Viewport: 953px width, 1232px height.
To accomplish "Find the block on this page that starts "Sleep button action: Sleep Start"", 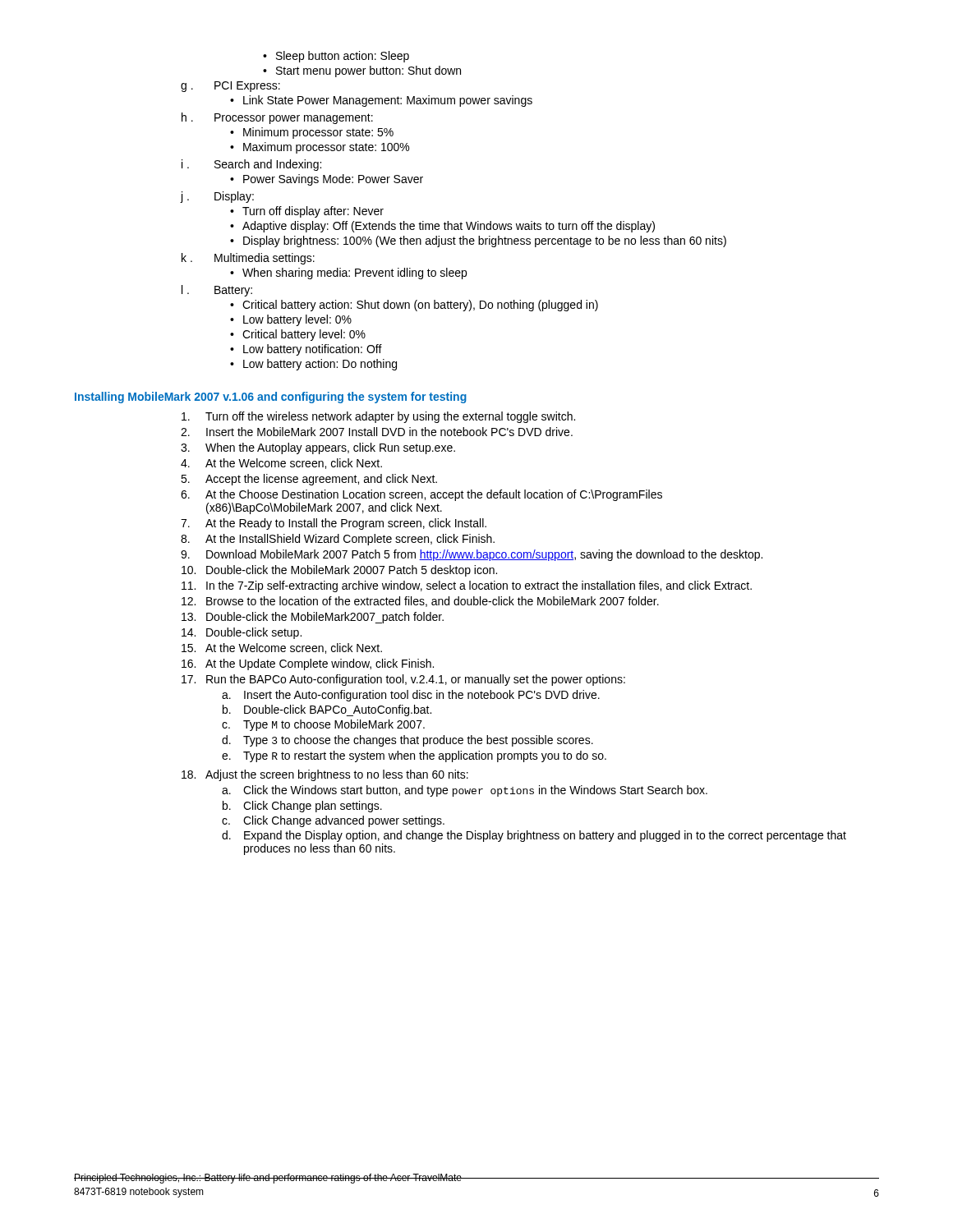I will (x=336, y=57).
